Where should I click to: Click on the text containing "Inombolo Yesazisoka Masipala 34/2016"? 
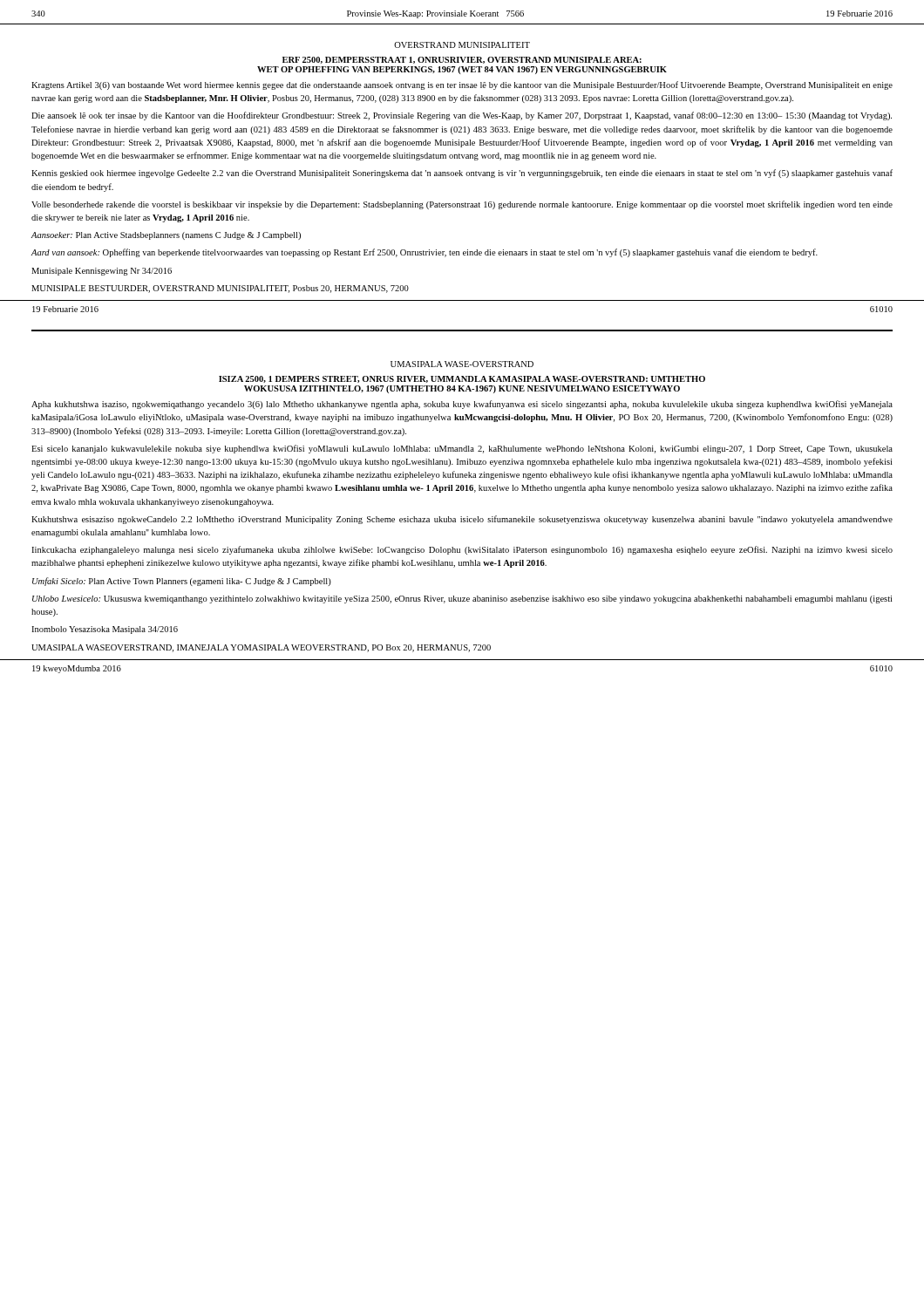tap(105, 629)
